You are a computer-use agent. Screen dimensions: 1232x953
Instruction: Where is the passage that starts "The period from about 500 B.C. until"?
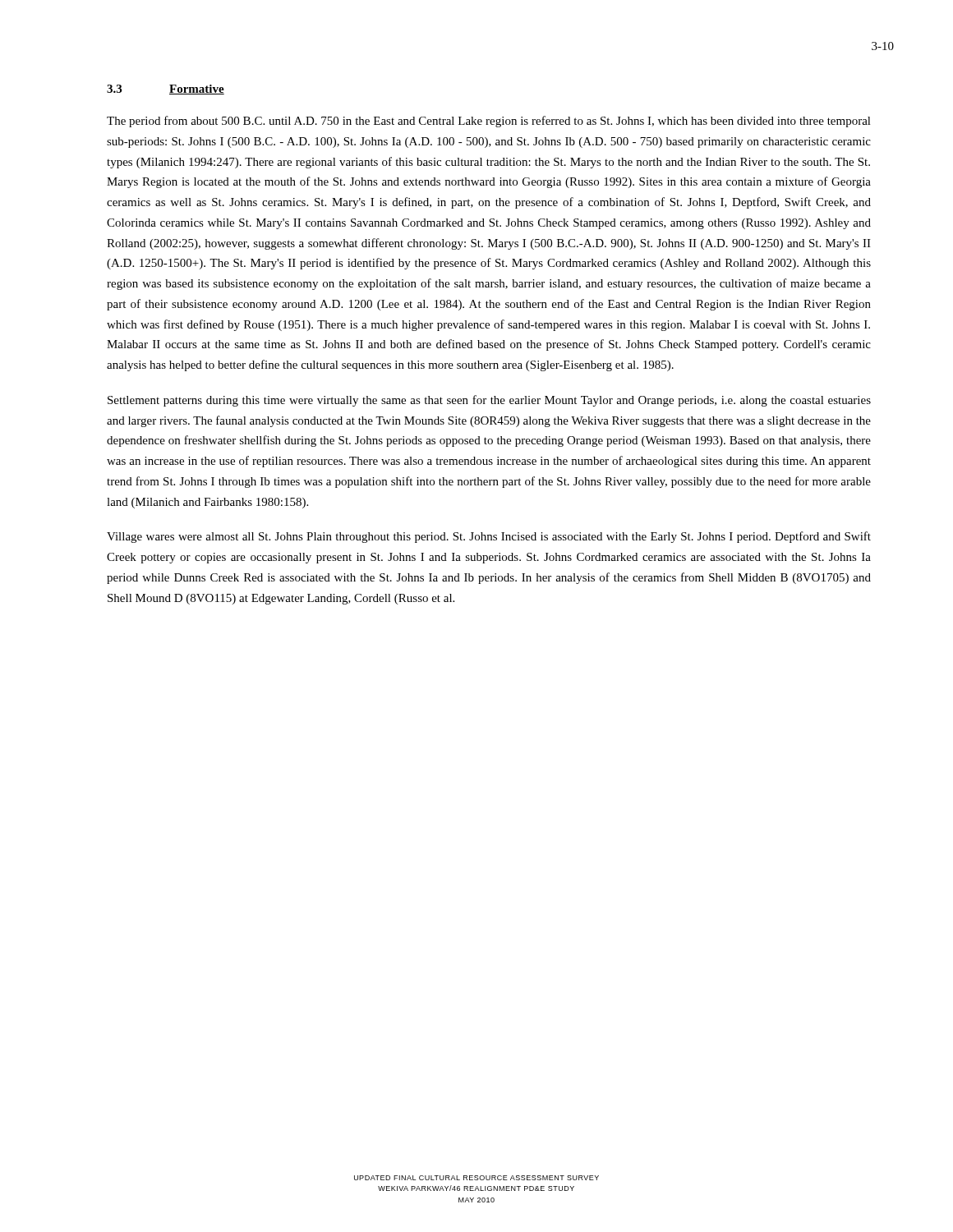coord(489,243)
